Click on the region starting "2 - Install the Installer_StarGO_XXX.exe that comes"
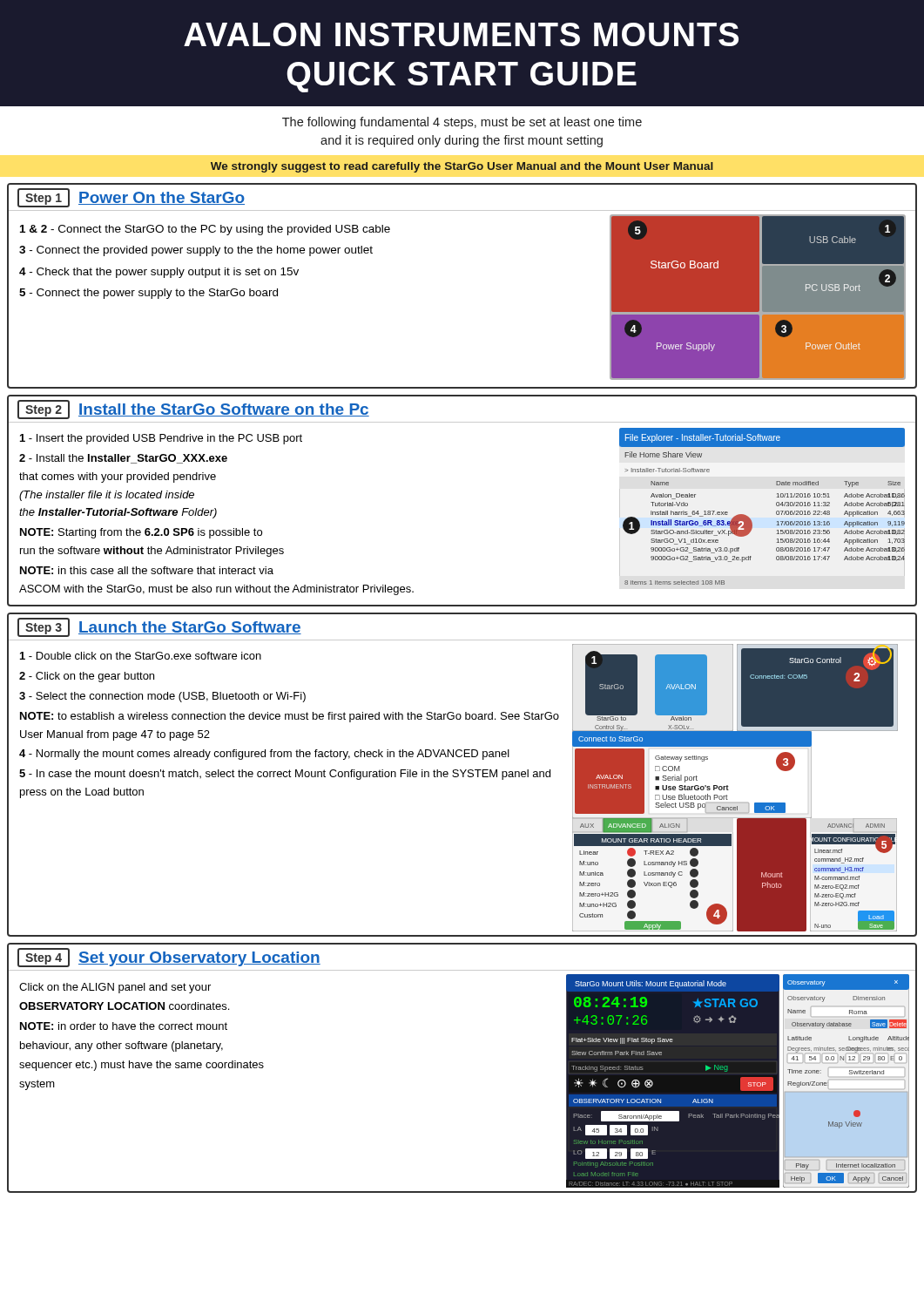 tap(123, 459)
